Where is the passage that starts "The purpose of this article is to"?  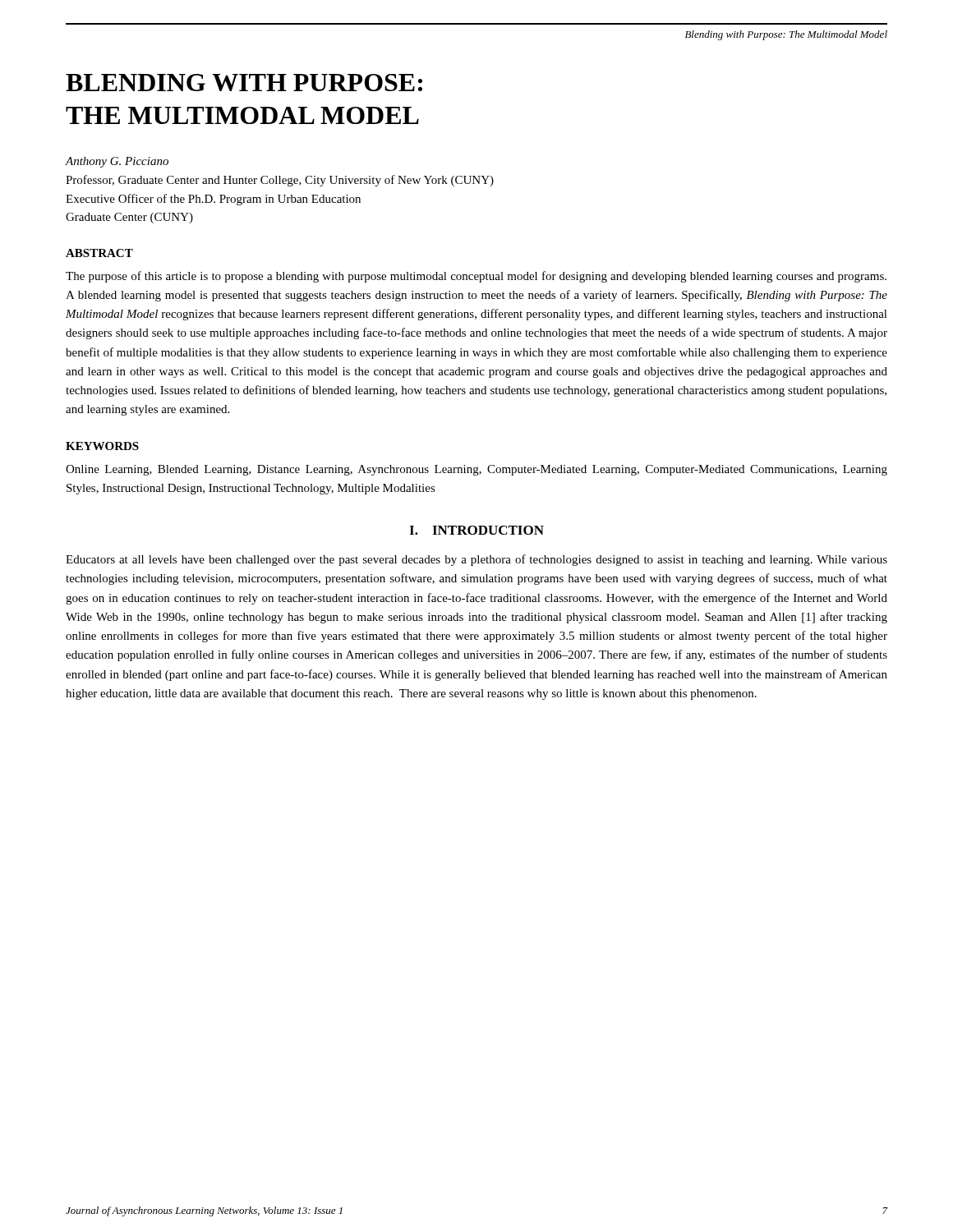(476, 342)
